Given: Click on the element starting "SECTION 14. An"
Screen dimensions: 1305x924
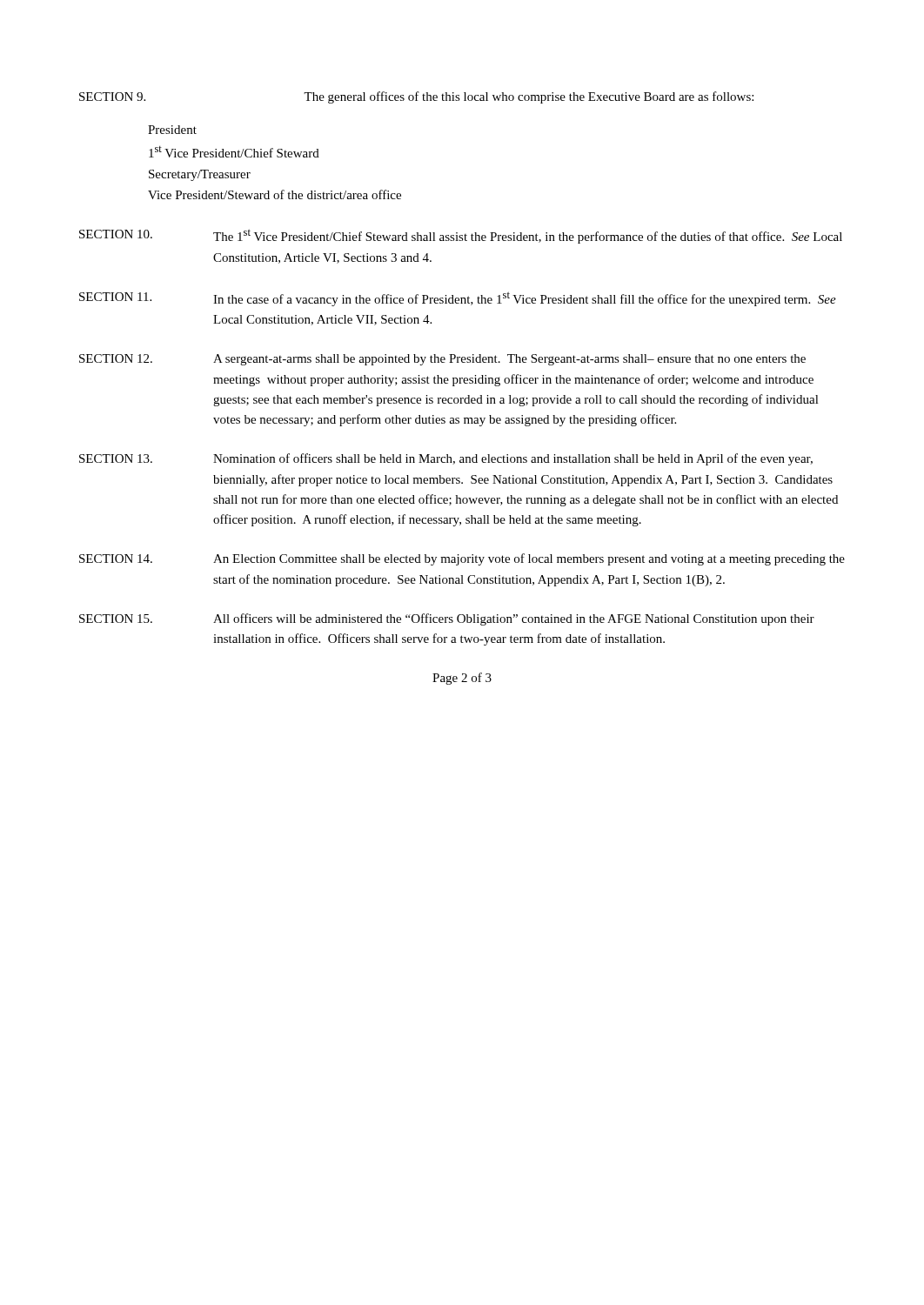Looking at the screenshot, I should (x=462, y=569).
